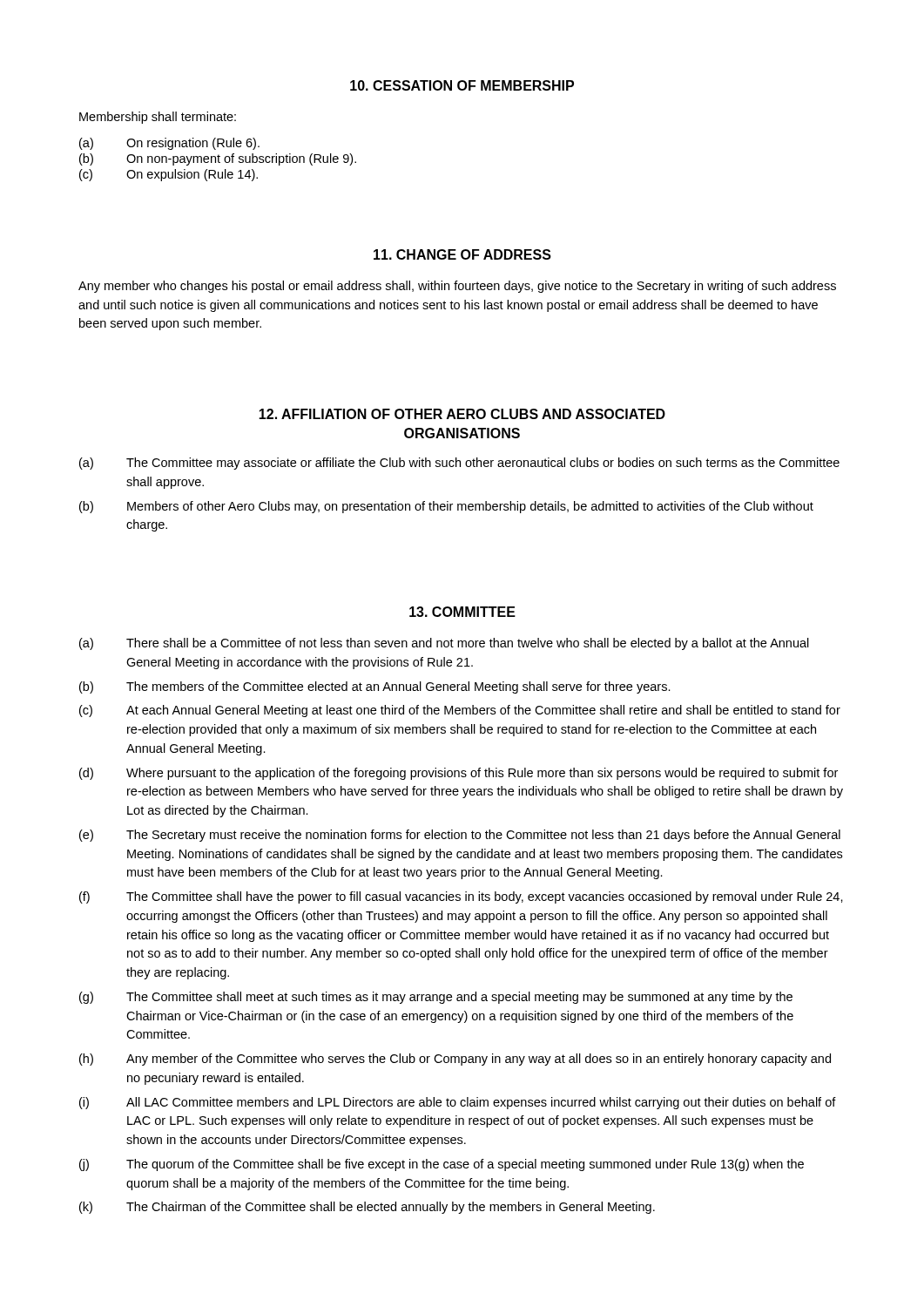Click the passage that begins "(a) On resignation"
Screen dimensions: 1307x924
click(x=169, y=144)
